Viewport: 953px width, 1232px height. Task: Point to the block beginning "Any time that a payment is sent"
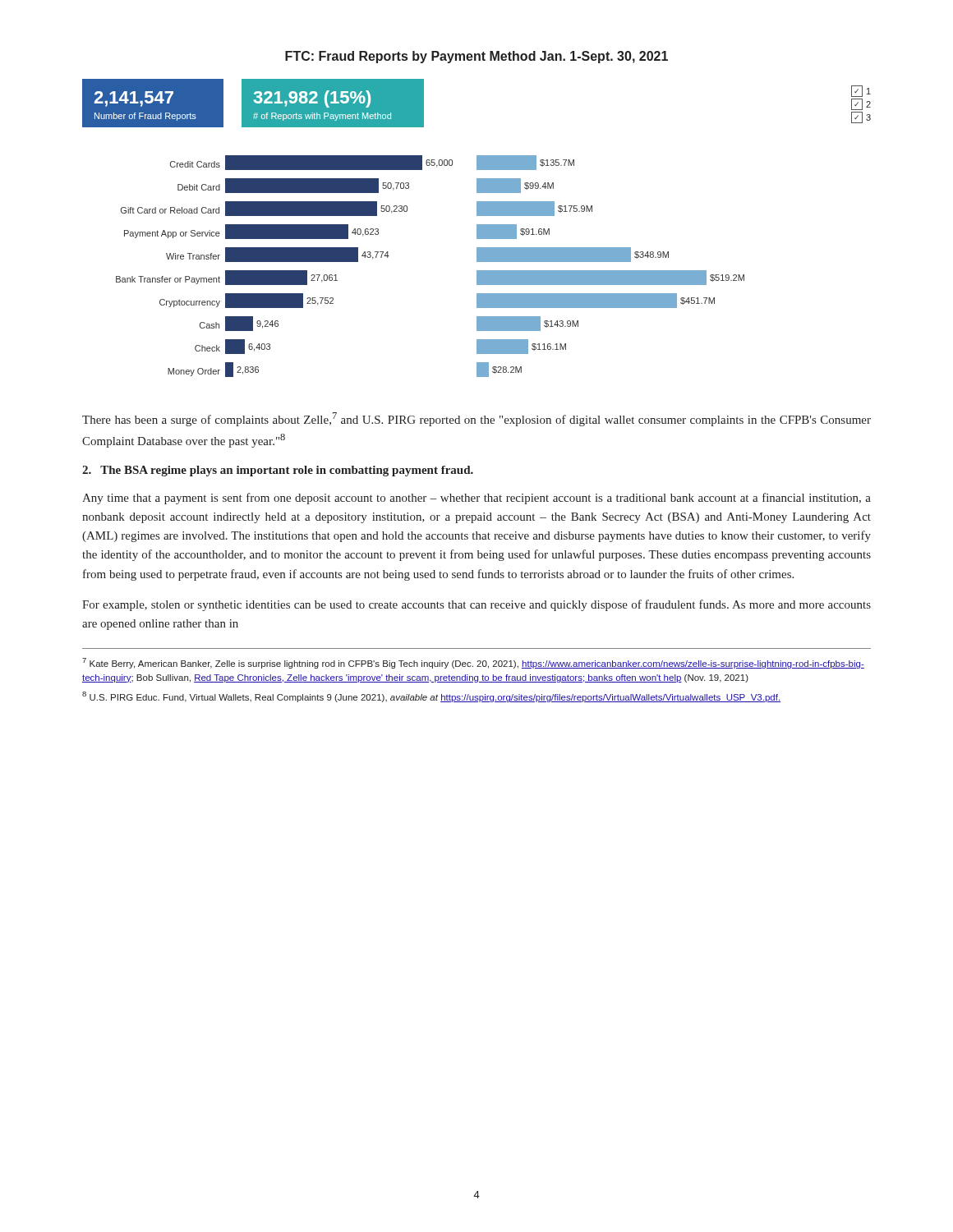click(476, 535)
